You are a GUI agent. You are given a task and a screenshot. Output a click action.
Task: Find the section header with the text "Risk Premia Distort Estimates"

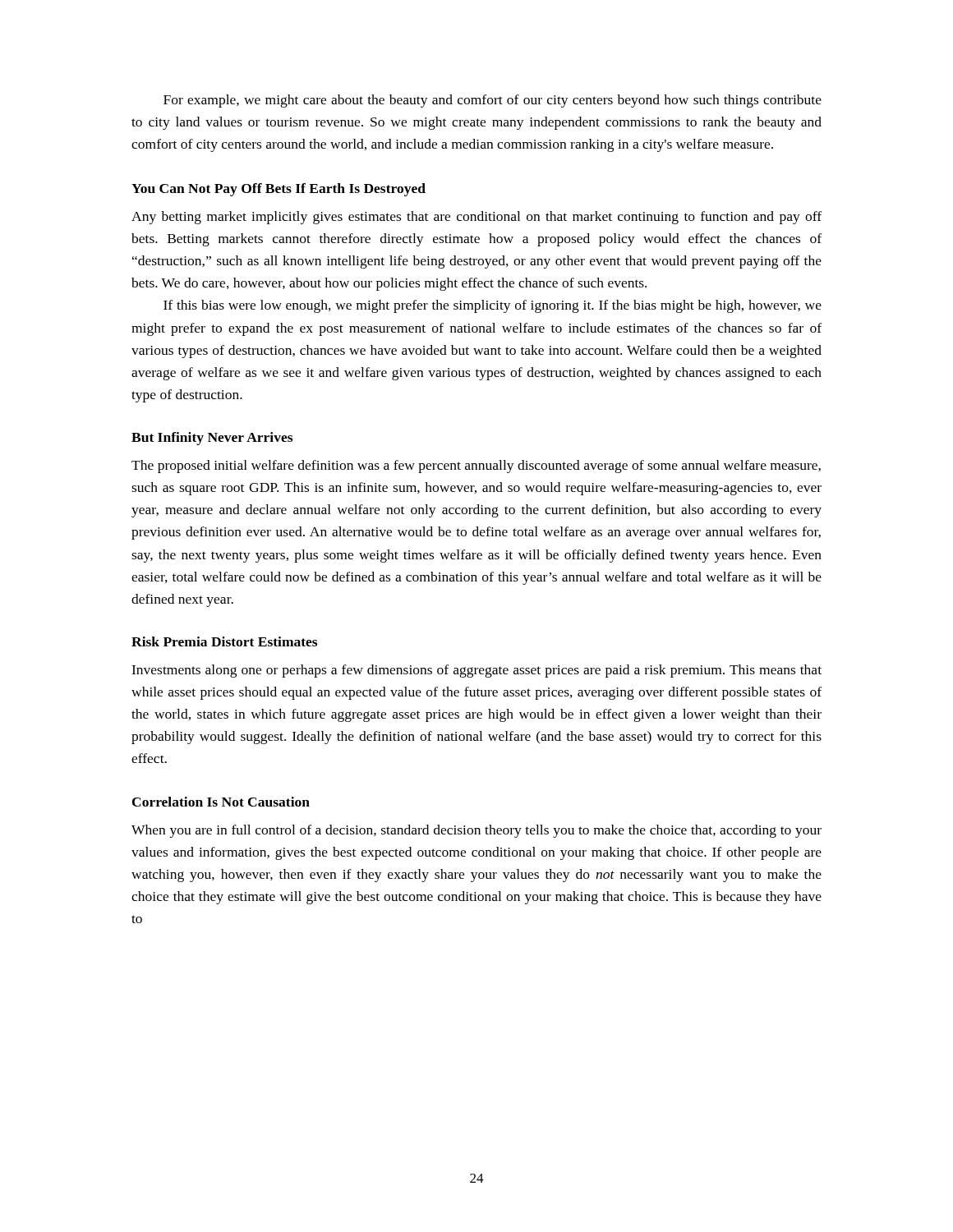(225, 641)
